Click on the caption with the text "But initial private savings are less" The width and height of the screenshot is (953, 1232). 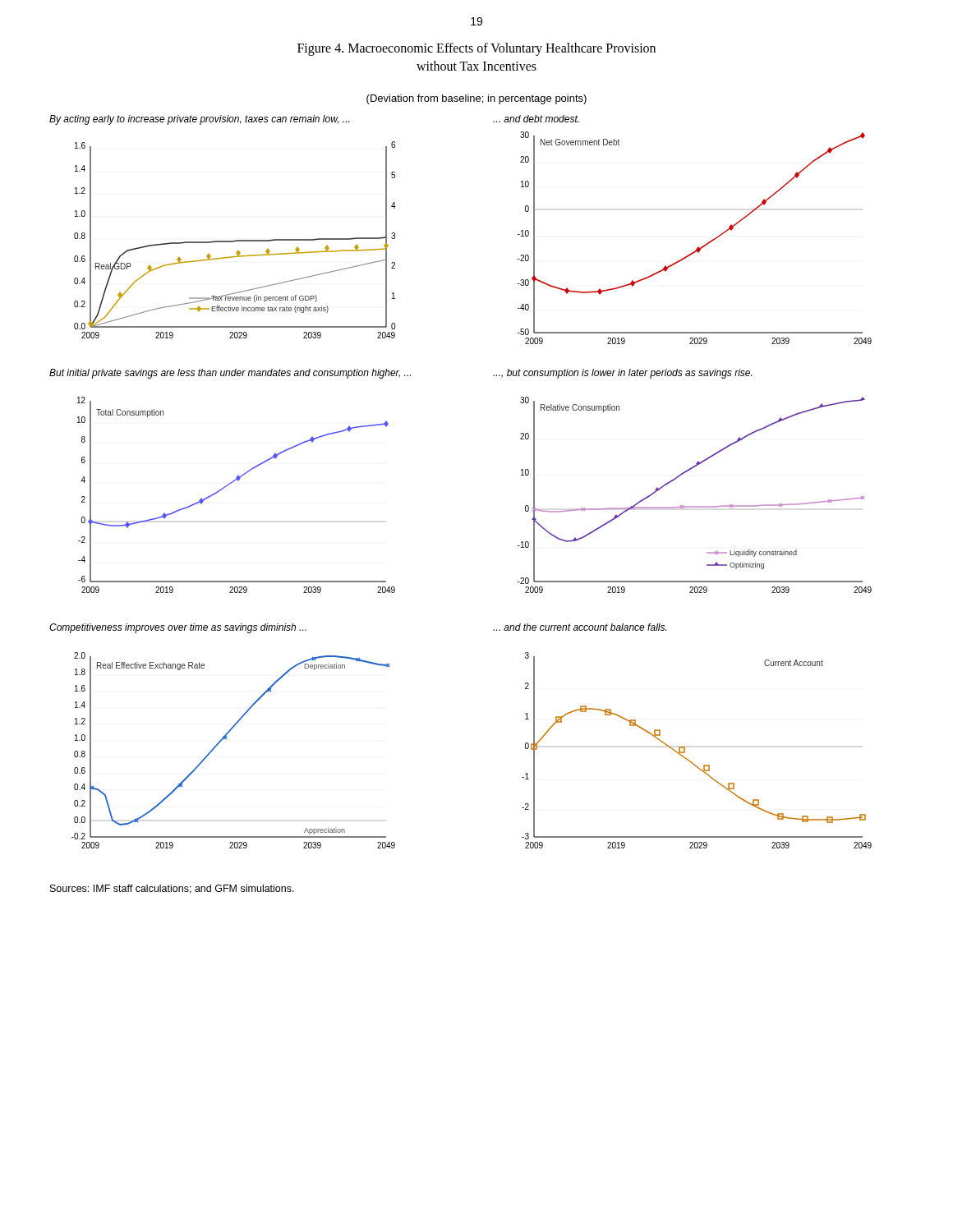pos(231,373)
